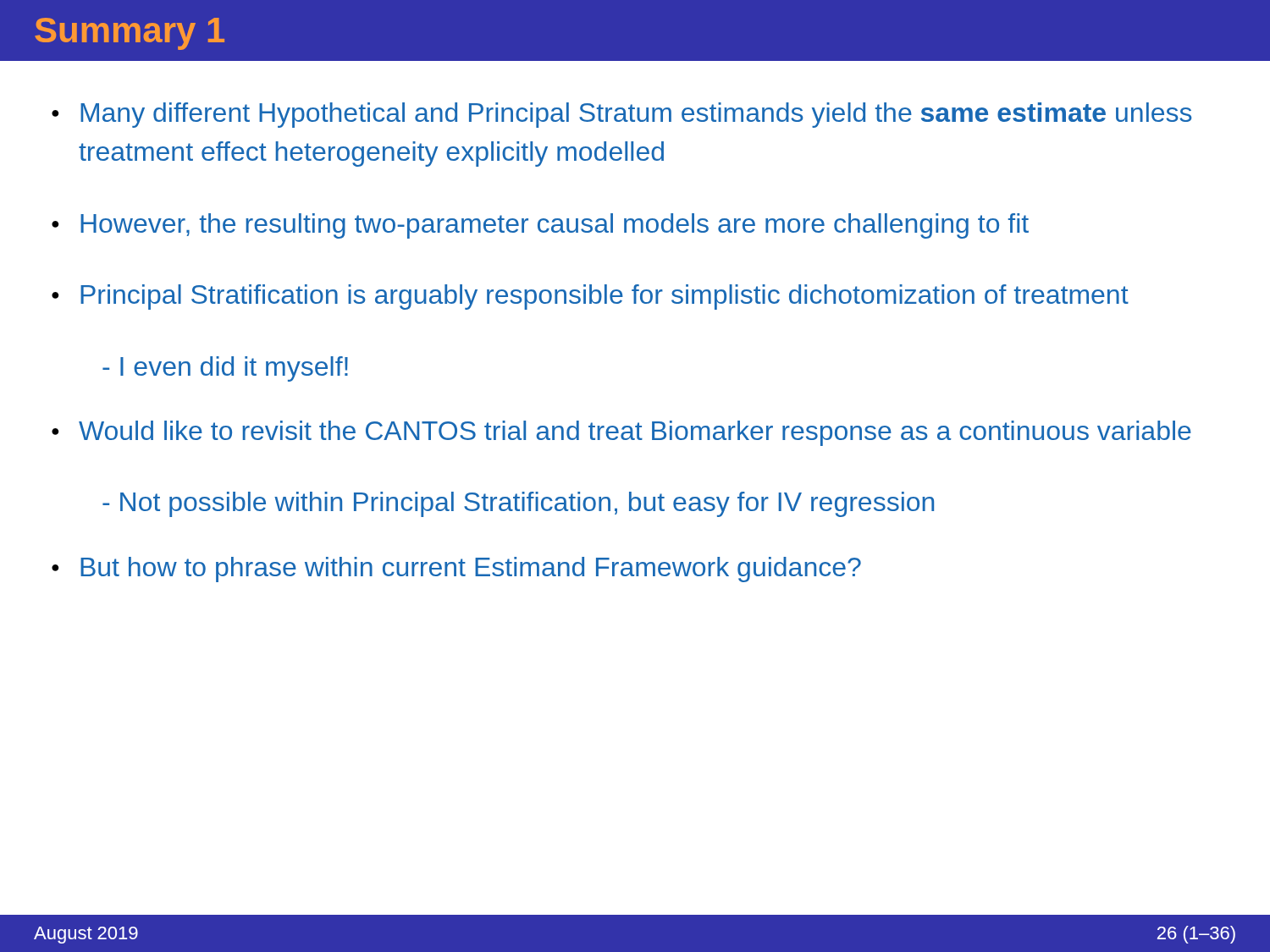Image resolution: width=1270 pixels, height=952 pixels.
Task: Locate the text "I even did it myself!"
Action: click(x=226, y=366)
